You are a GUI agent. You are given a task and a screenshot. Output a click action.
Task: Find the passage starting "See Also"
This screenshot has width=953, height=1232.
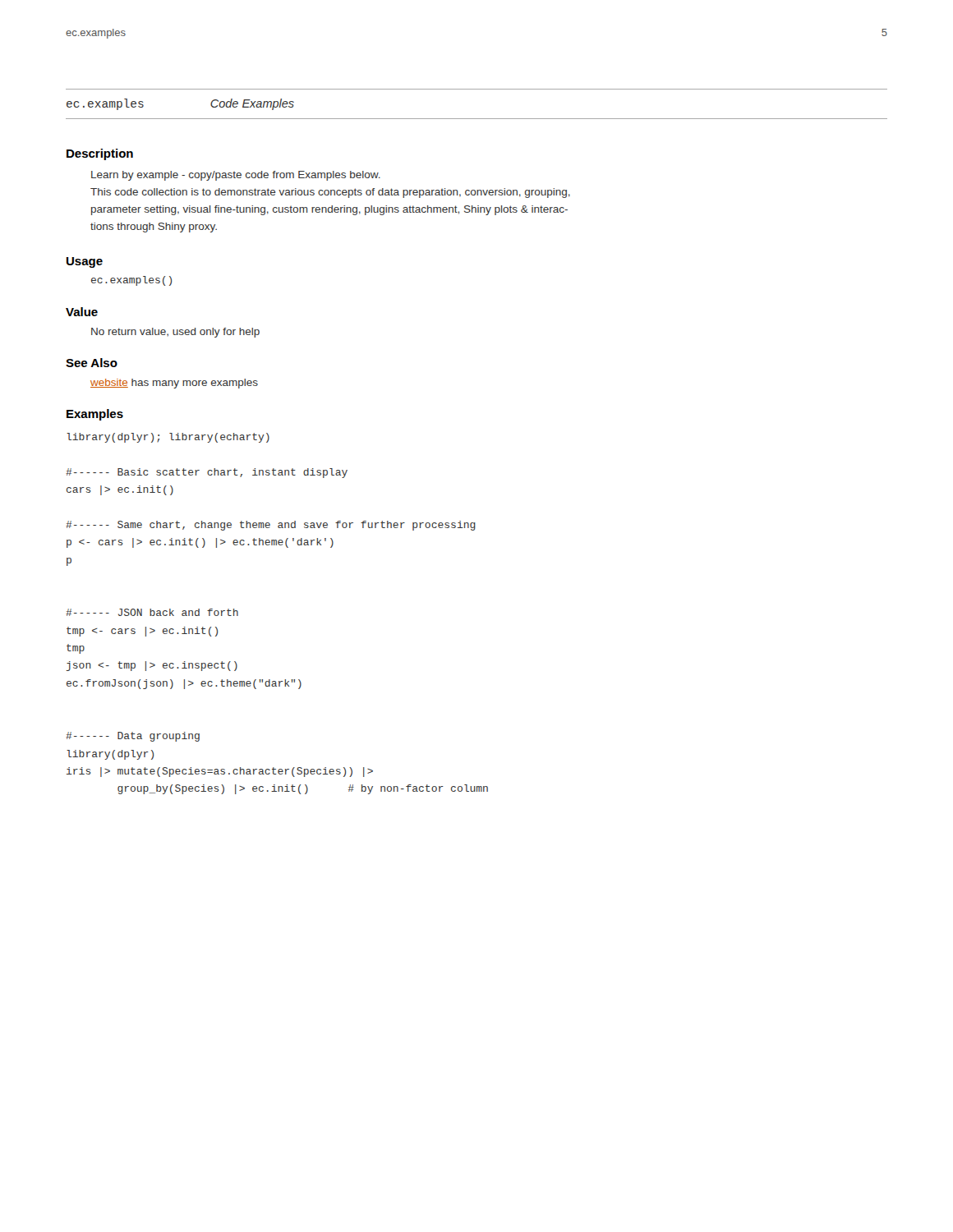coord(92,362)
